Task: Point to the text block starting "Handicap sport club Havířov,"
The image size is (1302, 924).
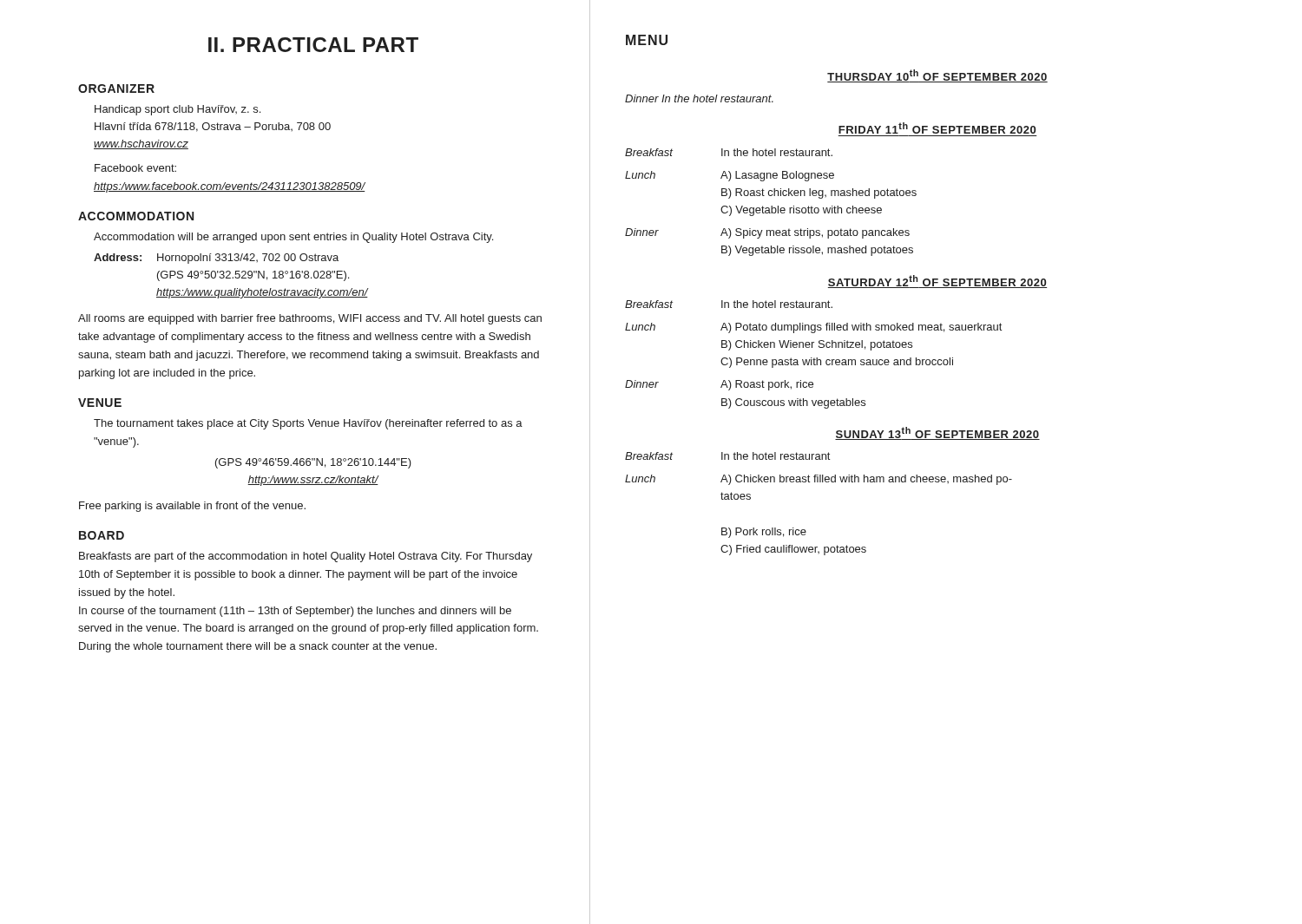Action: [x=212, y=126]
